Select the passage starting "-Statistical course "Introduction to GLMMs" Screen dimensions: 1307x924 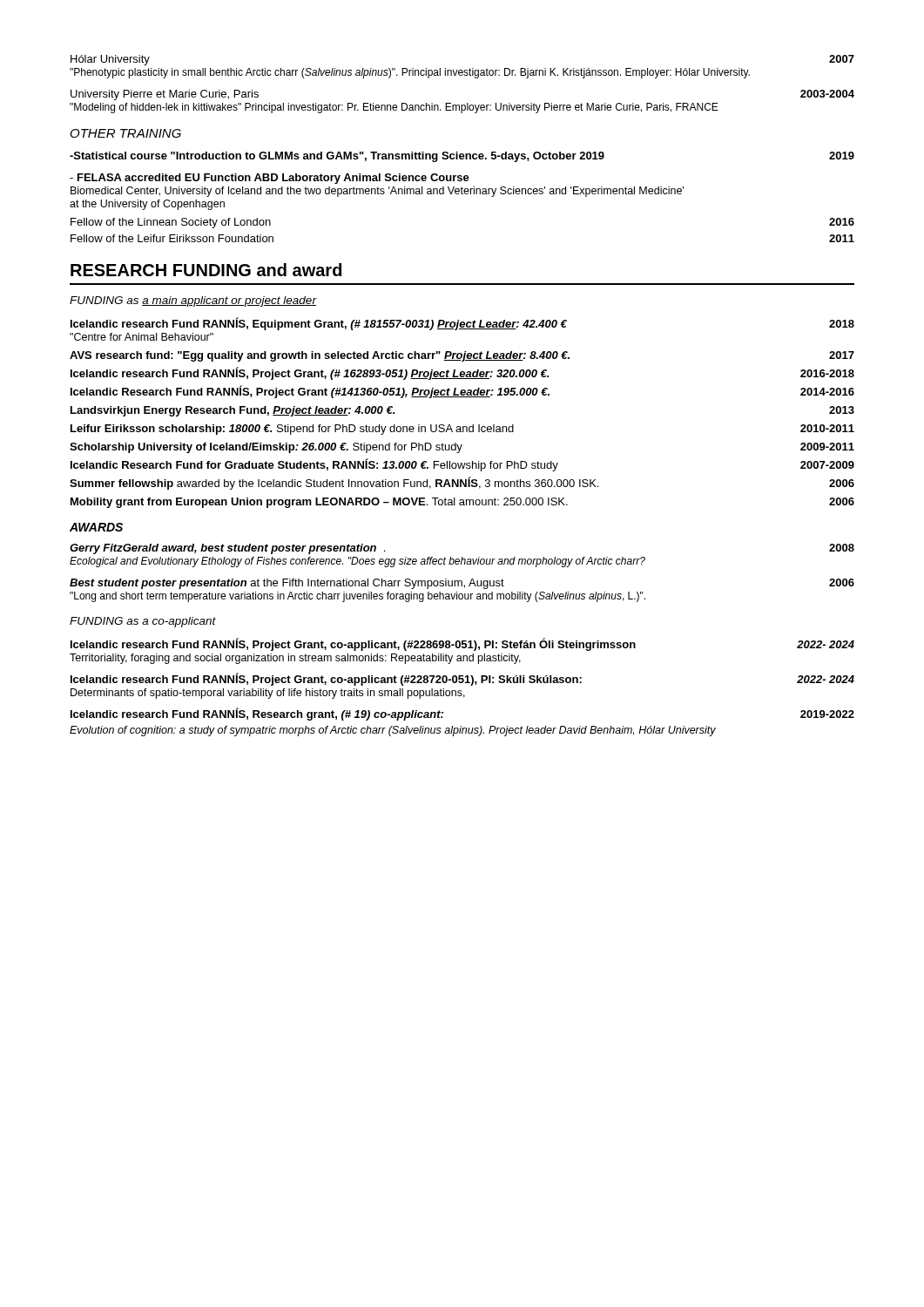coord(462,156)
